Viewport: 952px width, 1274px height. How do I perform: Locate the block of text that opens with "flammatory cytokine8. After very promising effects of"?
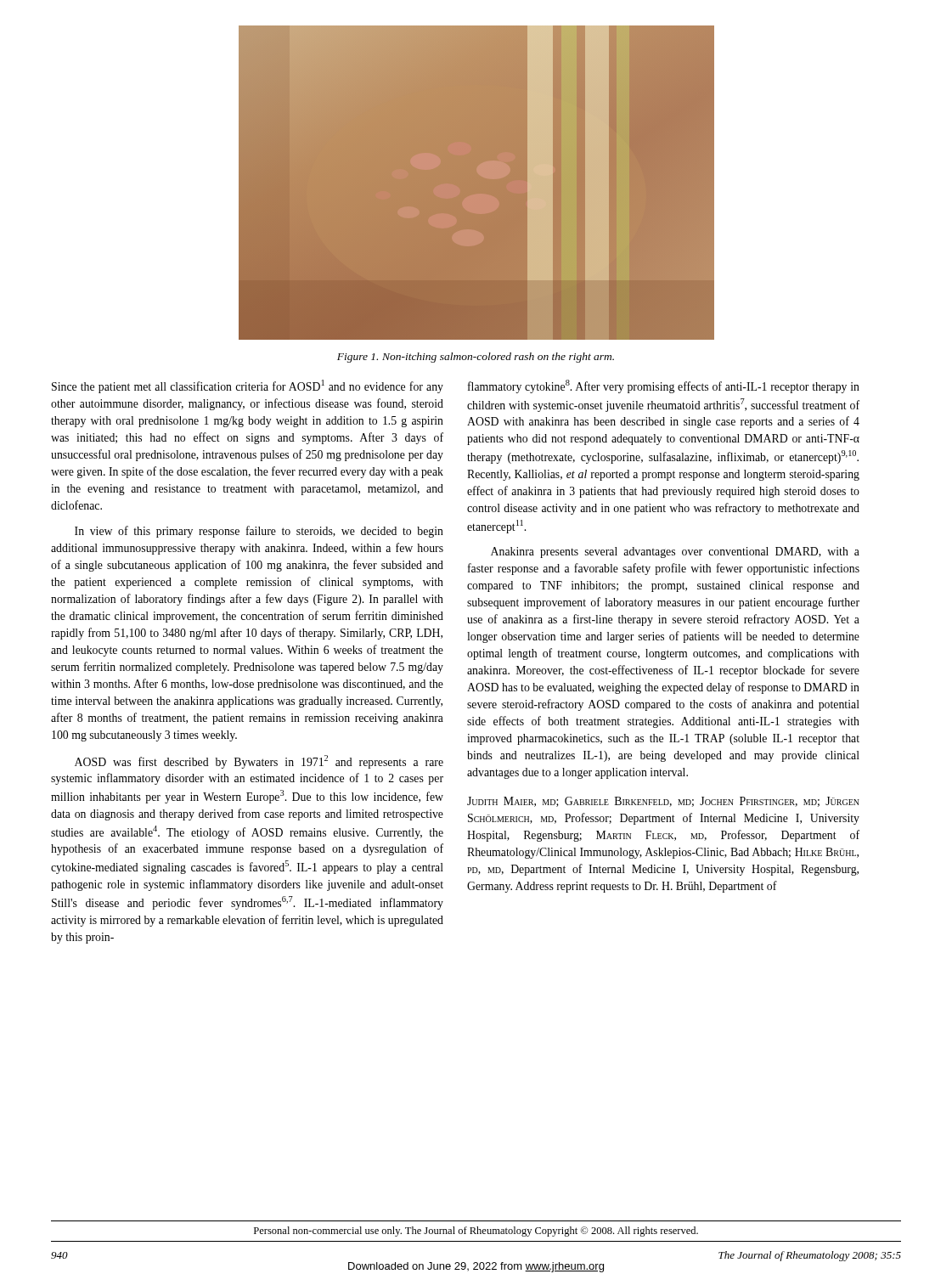point(663,456)
